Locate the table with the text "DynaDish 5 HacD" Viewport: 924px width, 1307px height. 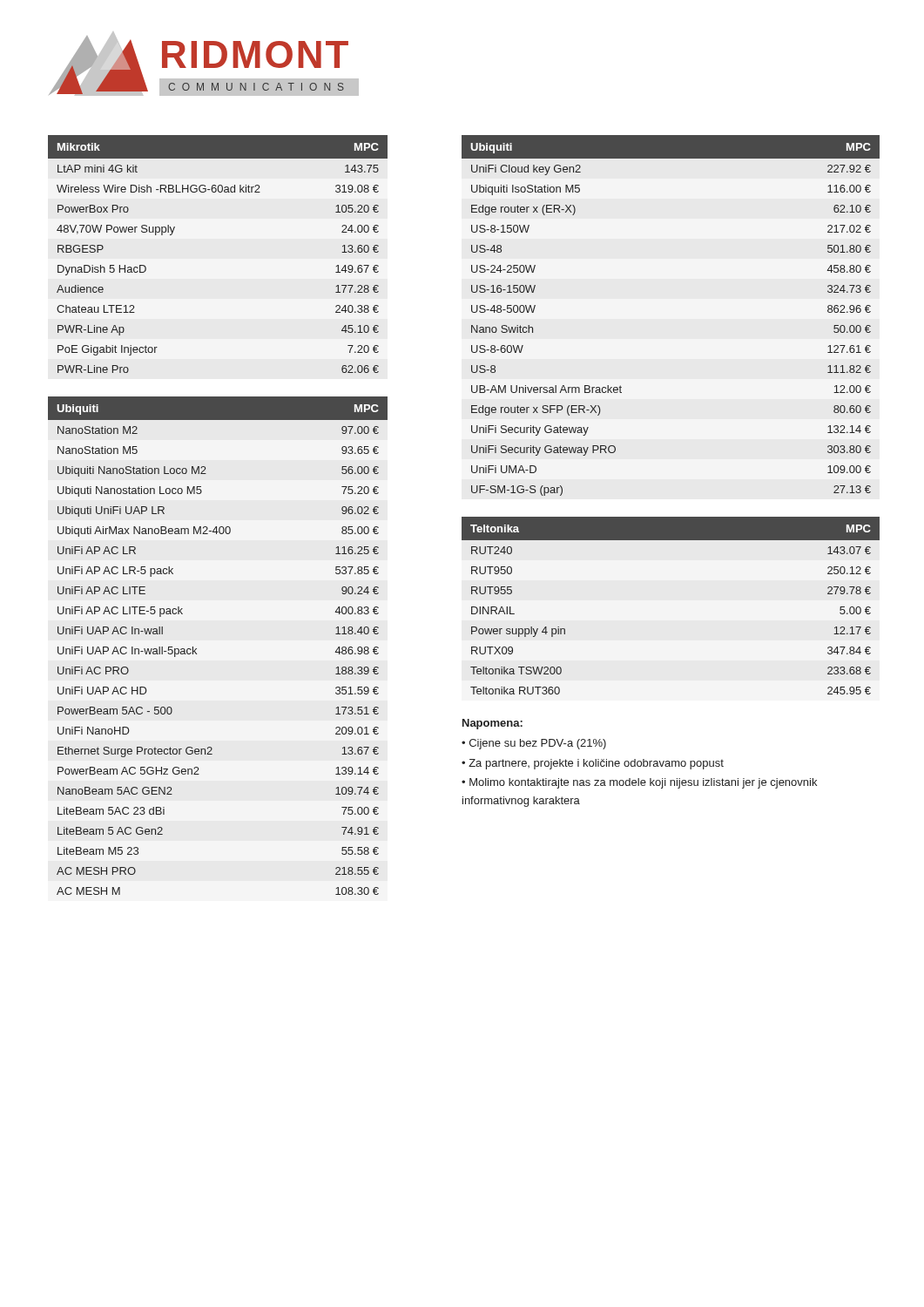[x=218, y=257]
